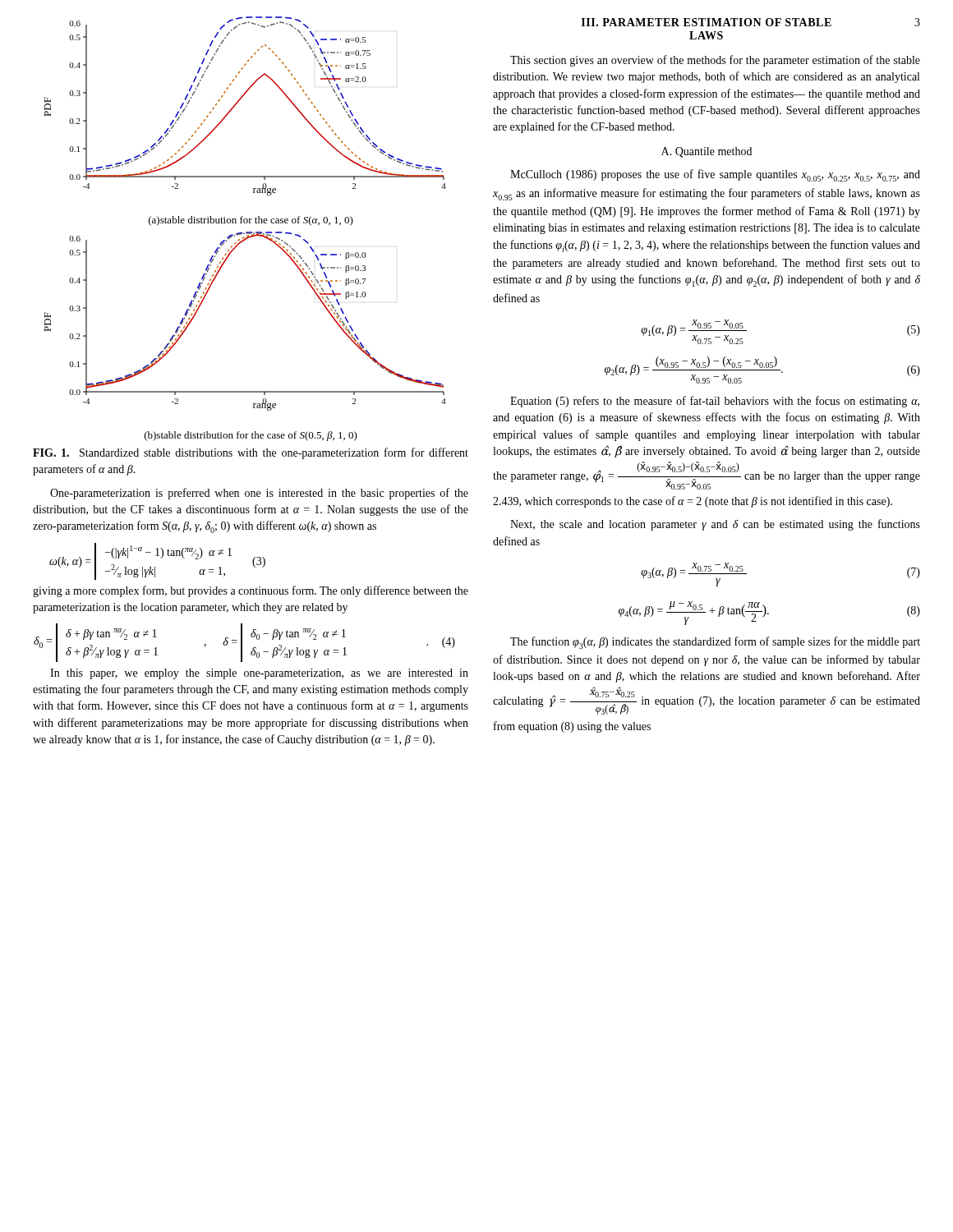The width and height of the screenshot is (953, 1232).
Task: Find the formula on this page that starts "φ4(α, β) = μ − x0.5 γ"
Action: coord(707,611)
